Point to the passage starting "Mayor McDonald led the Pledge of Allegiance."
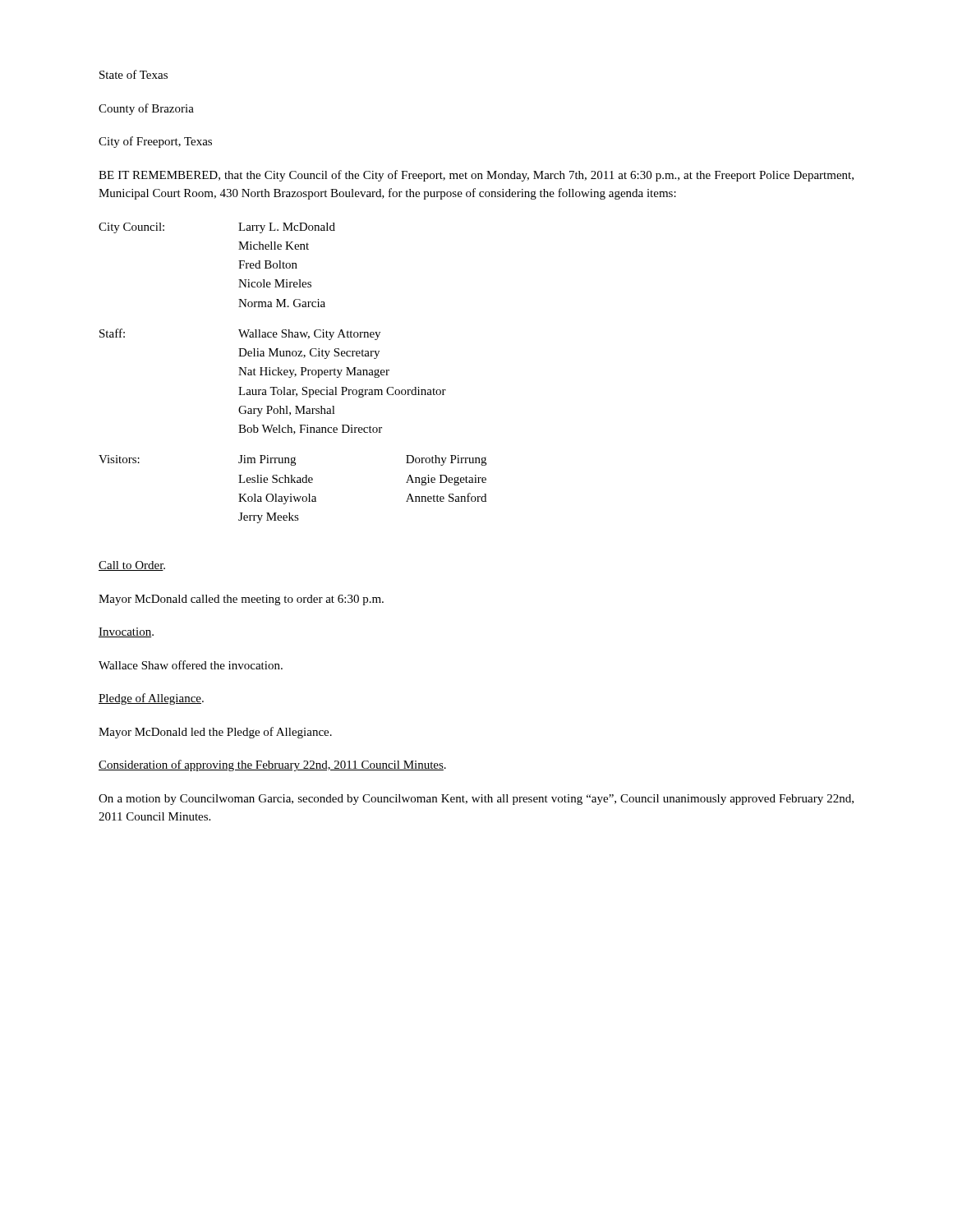This screenshot has width=953, height=1232. 215,732
